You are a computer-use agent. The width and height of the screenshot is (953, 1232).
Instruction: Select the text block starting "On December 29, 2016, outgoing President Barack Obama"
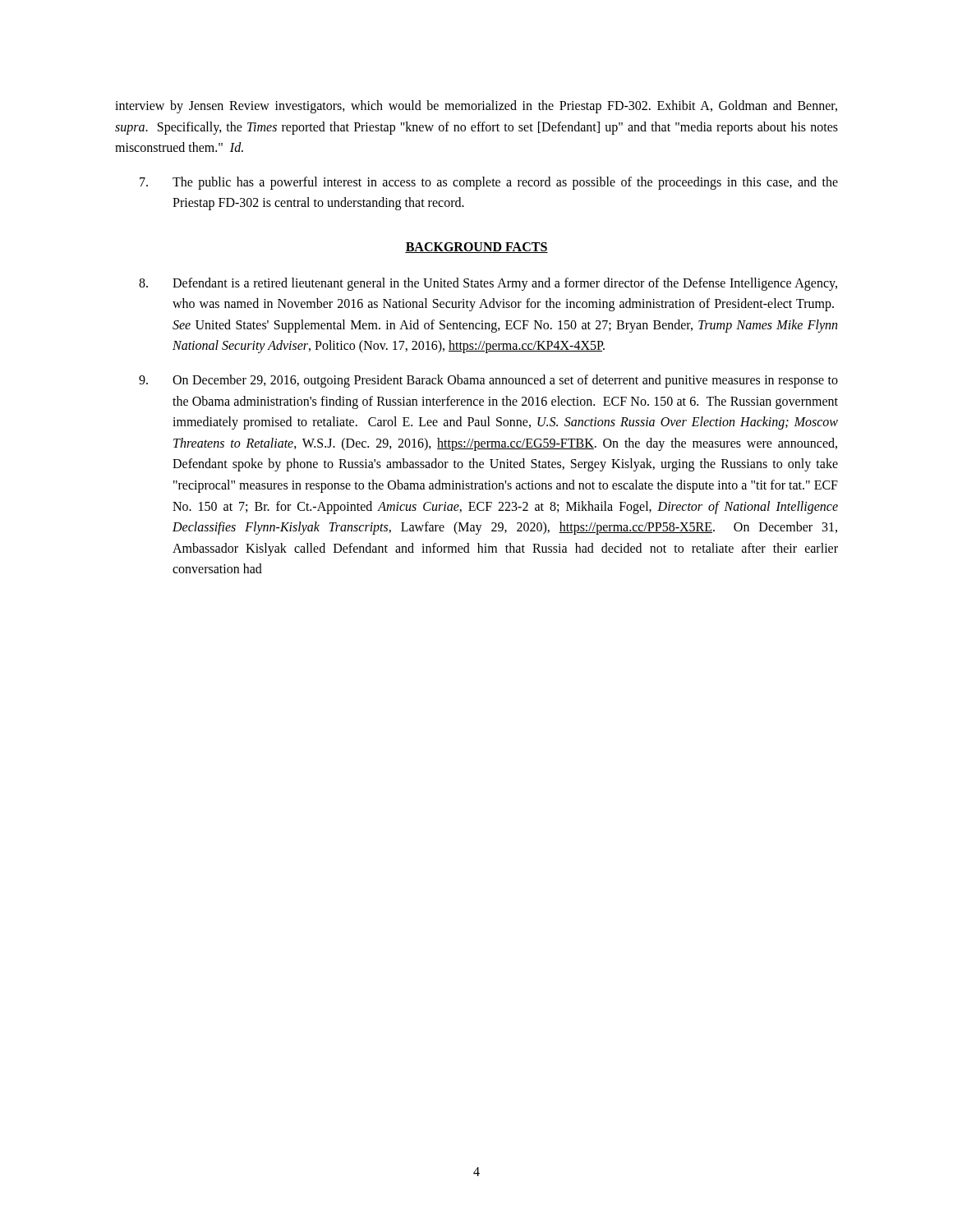476,475
